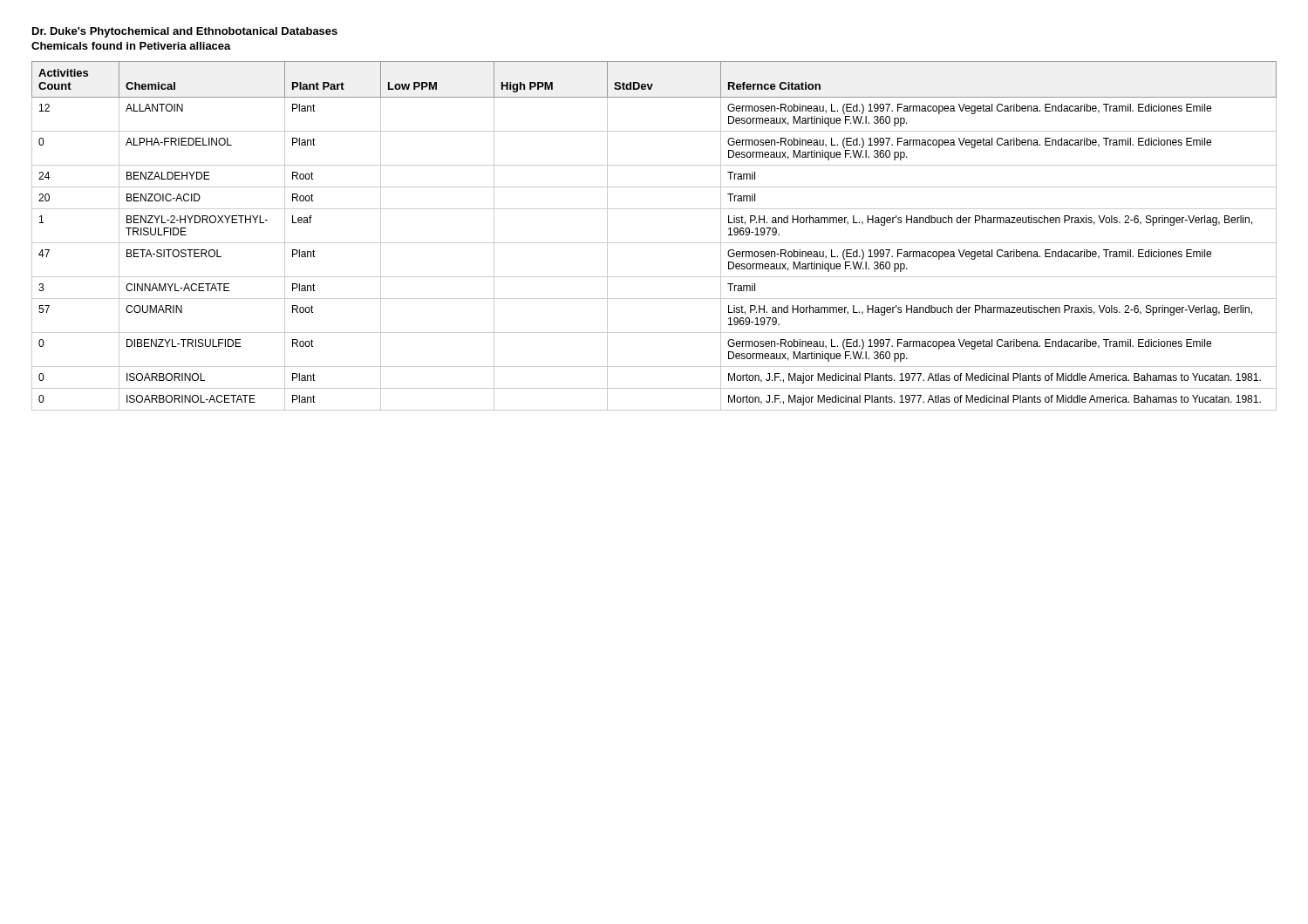This screenshot has height=924, width=1308.
Task: Click on the section header that reads "Chemicals found in"
Action: click(131, 46)
